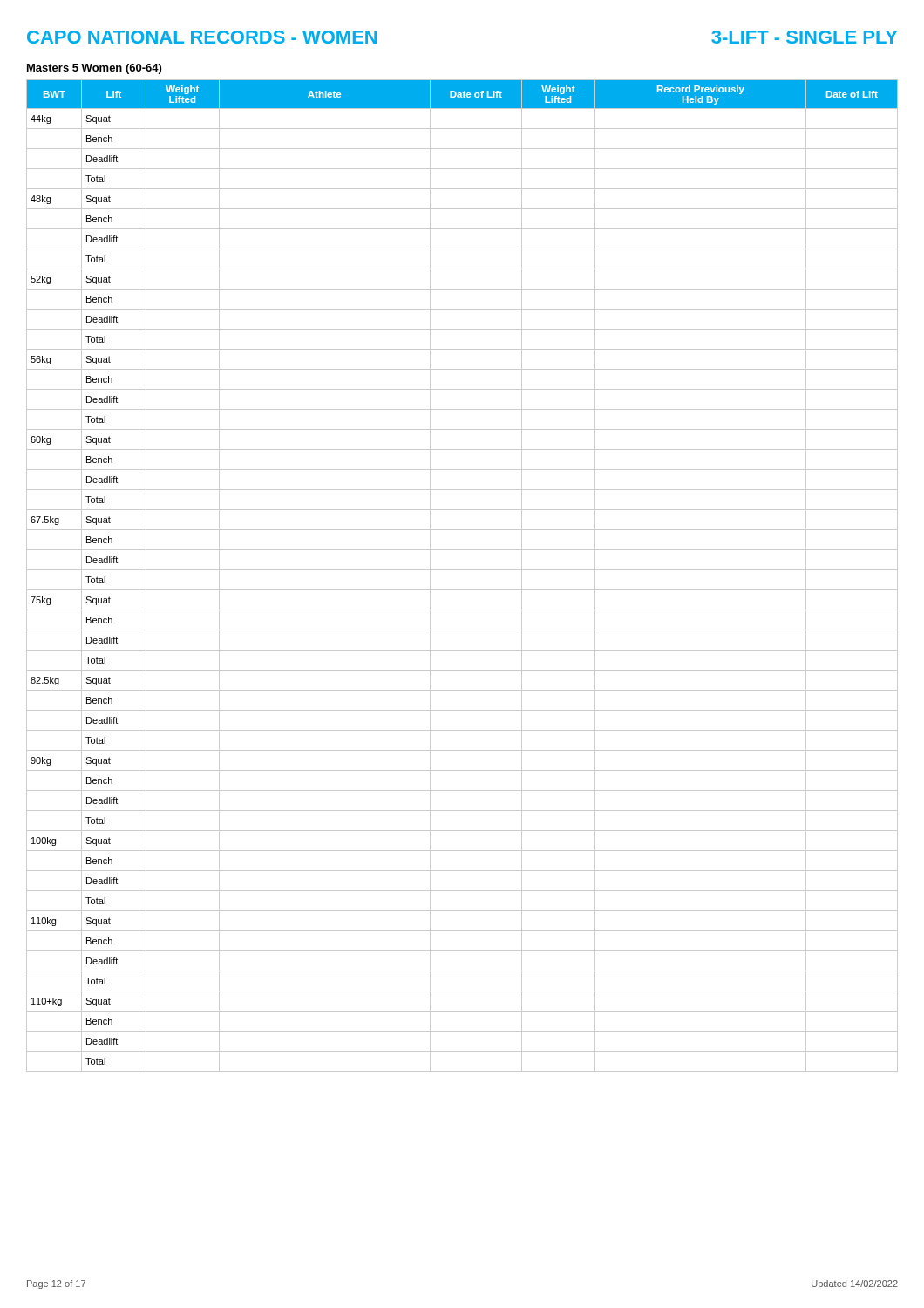This screenshot has width=924, height=1308.
Task: Find the section header on this page that starts "Masters 5 Women"
Action: coord(94,68)
